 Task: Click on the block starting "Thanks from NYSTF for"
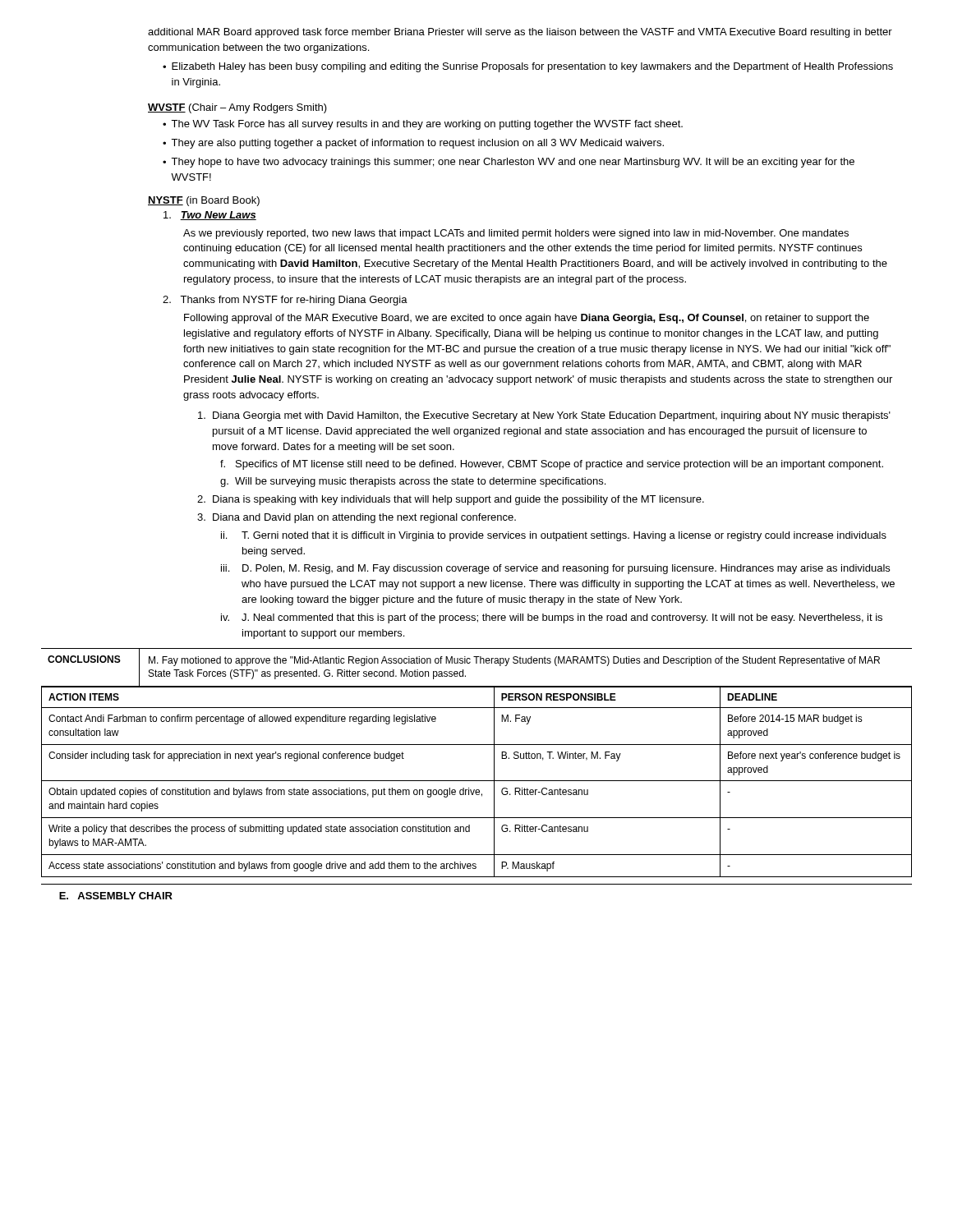[285, 299]
